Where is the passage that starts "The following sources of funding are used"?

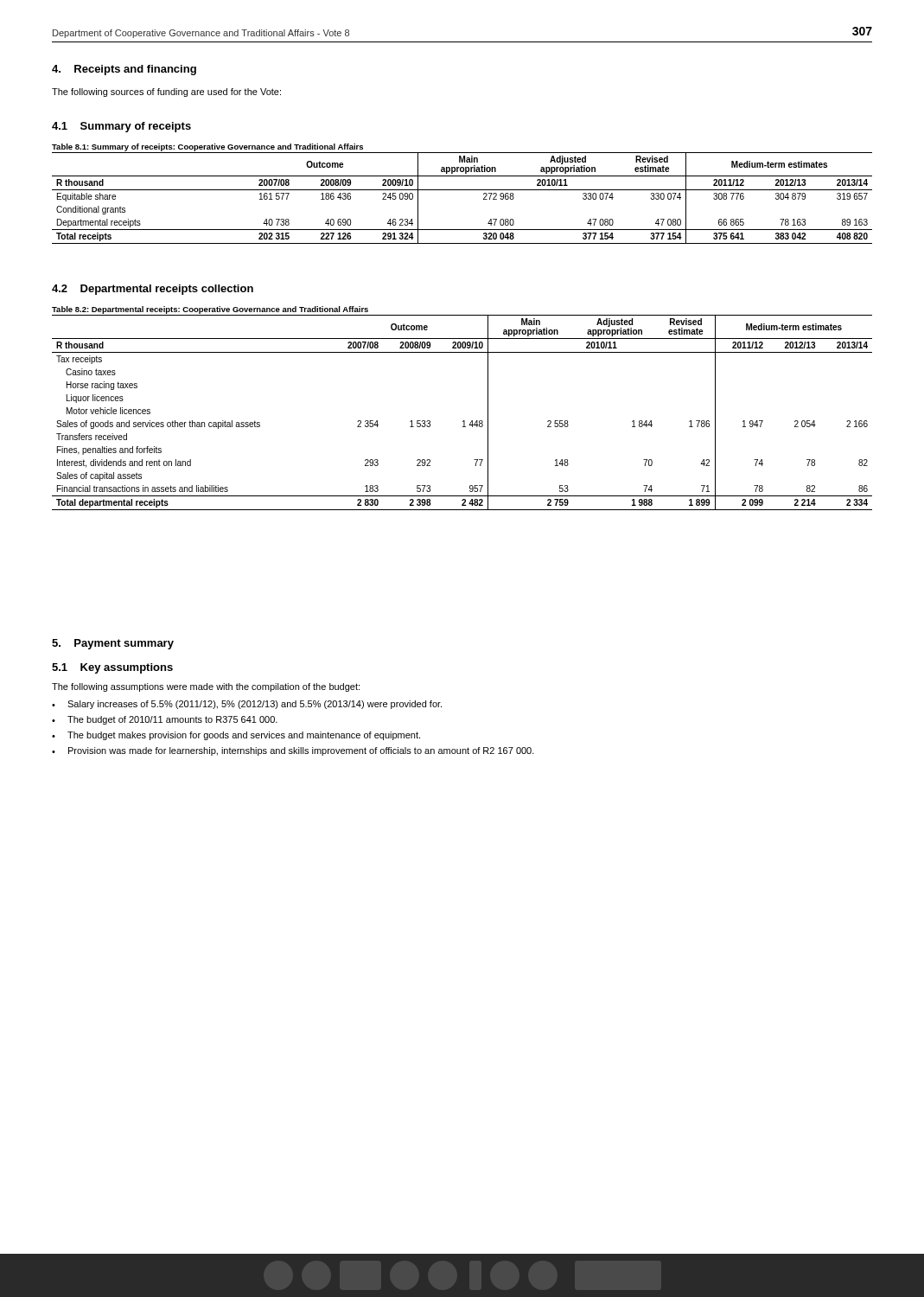[167, 92]
